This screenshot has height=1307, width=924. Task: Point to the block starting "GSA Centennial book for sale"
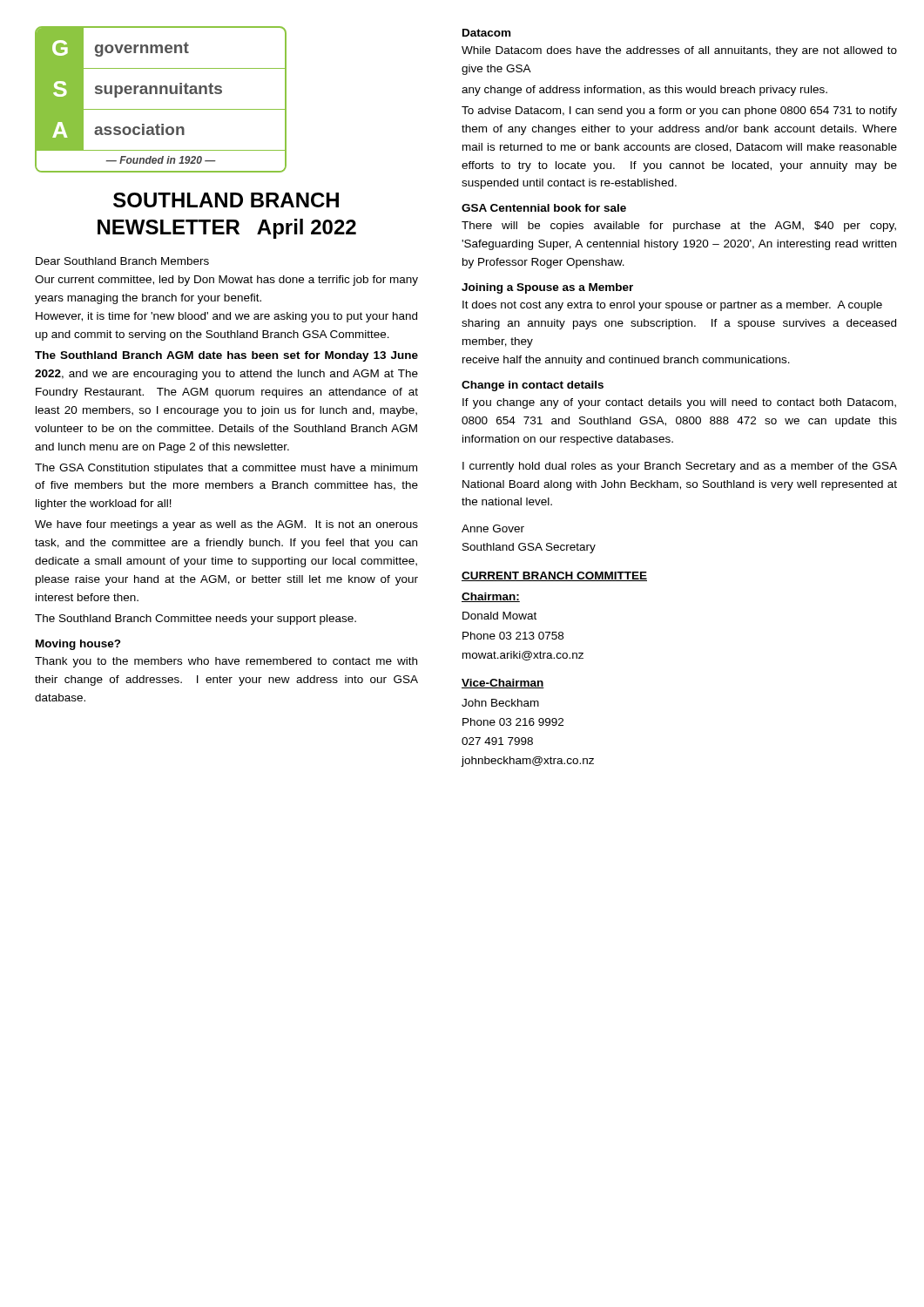coord(544,208)
